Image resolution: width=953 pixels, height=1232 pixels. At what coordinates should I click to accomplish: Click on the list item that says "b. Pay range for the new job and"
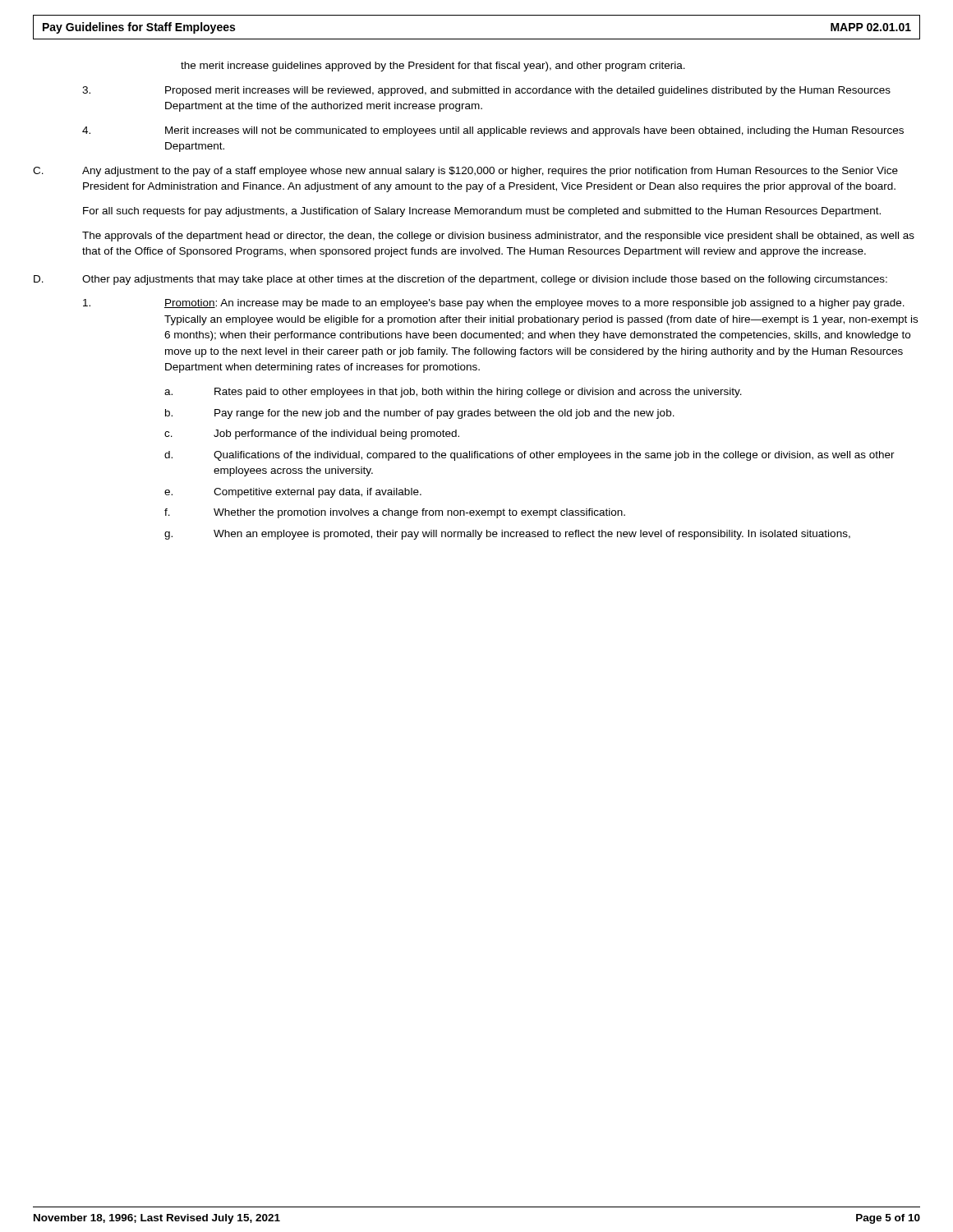476,413
